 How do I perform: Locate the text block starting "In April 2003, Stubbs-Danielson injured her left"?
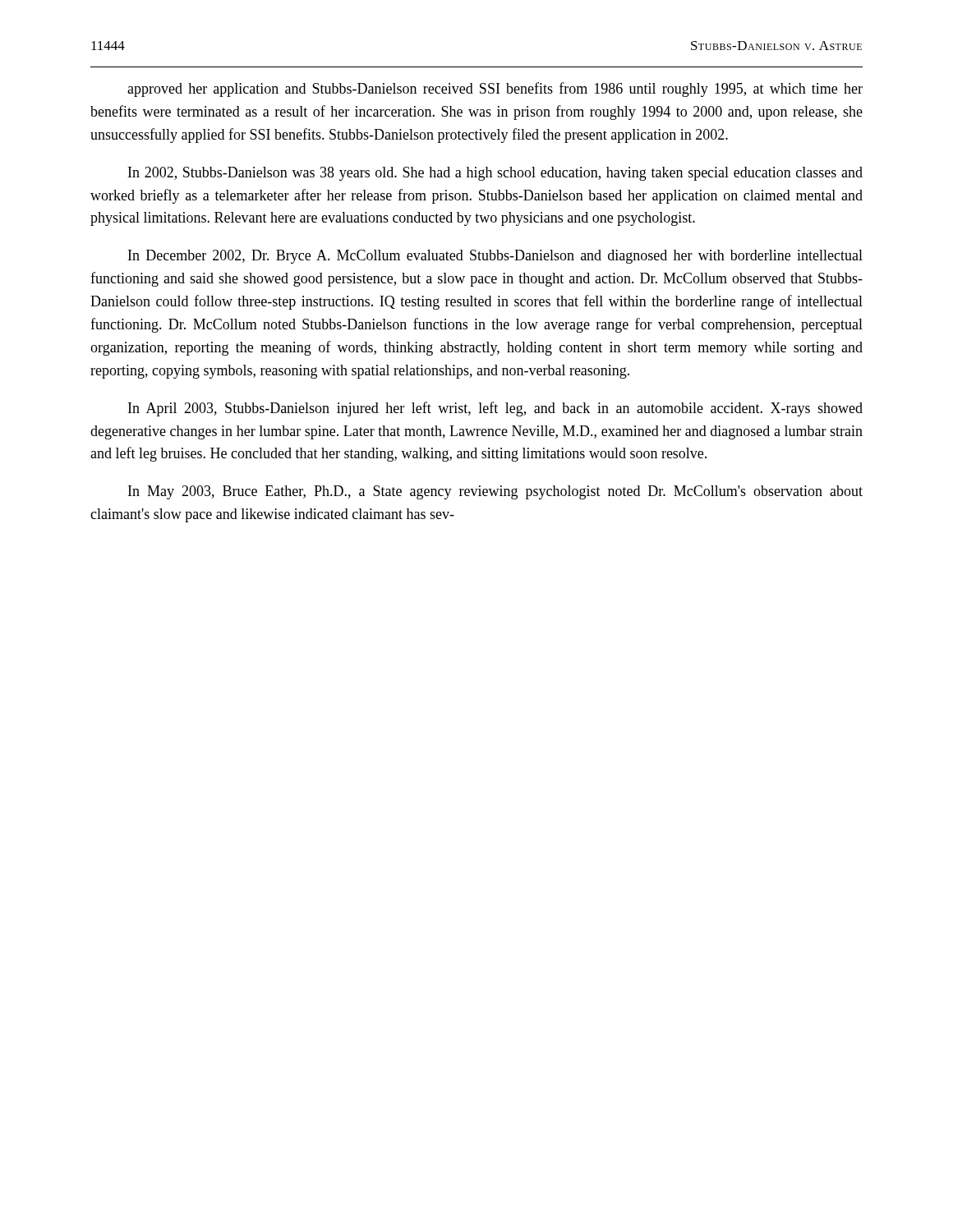[476, 431]
